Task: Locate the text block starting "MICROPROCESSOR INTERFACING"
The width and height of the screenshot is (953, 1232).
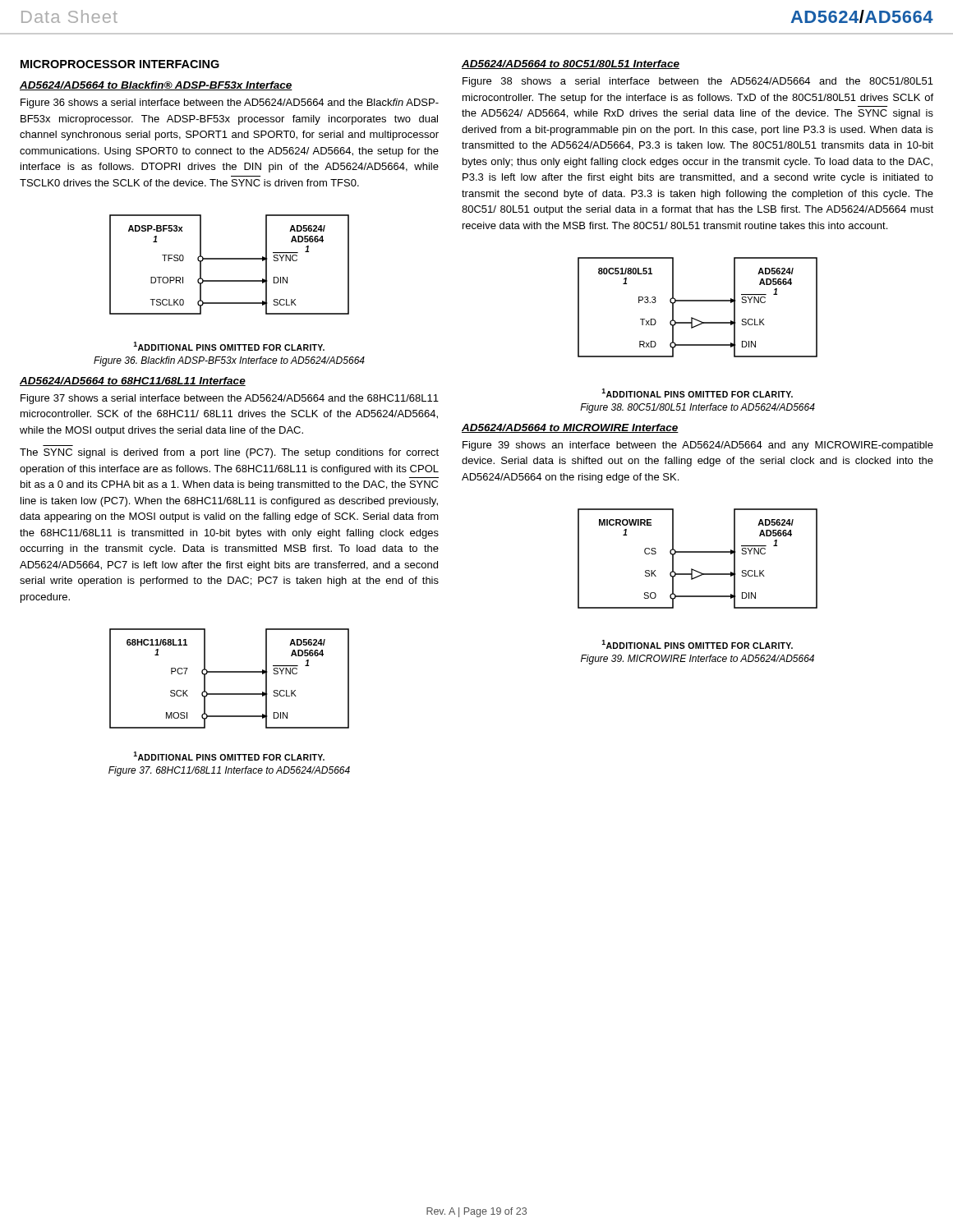Action: pos(120,64)
